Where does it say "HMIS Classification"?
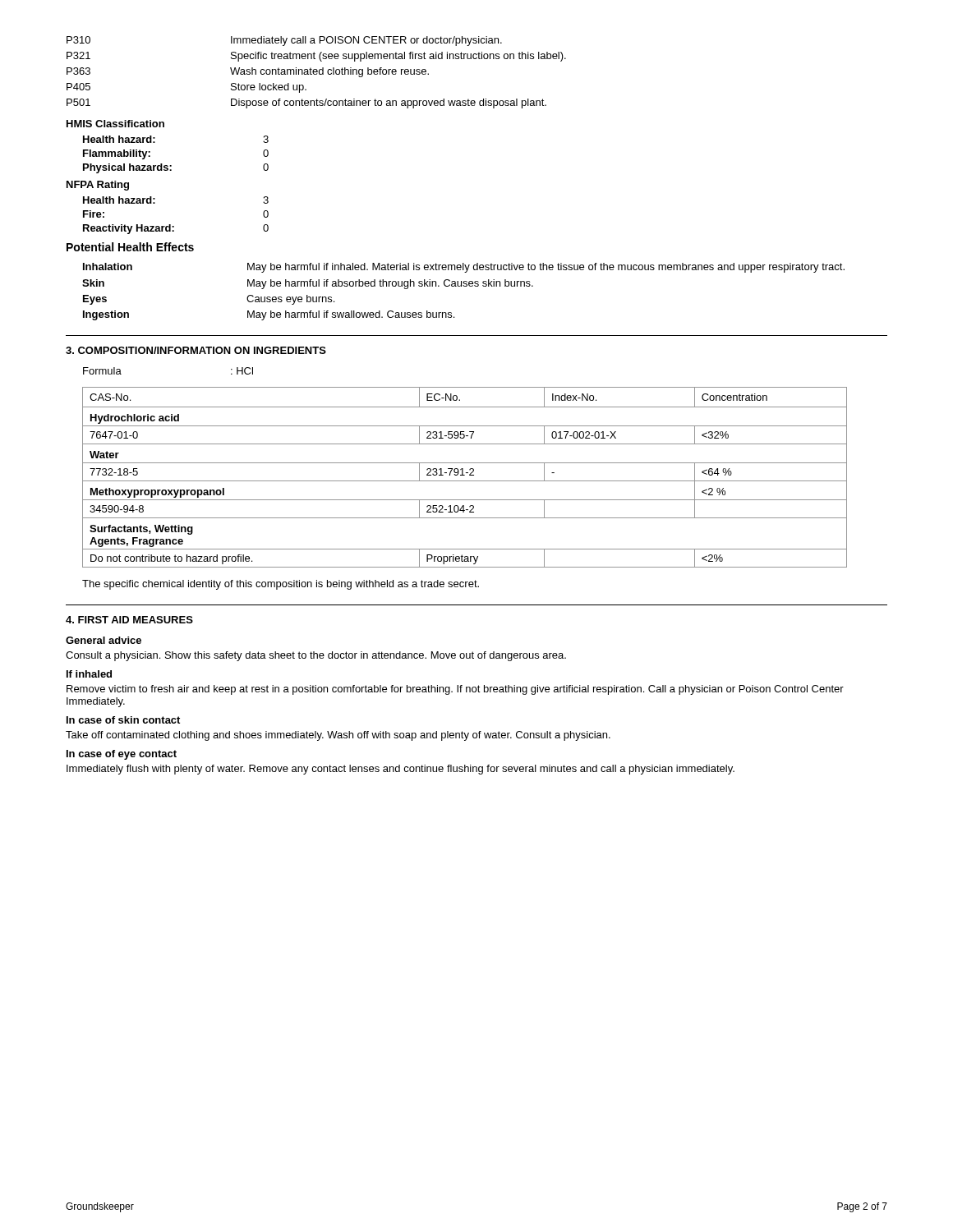The image size is (953, 1232). point(115,124)
